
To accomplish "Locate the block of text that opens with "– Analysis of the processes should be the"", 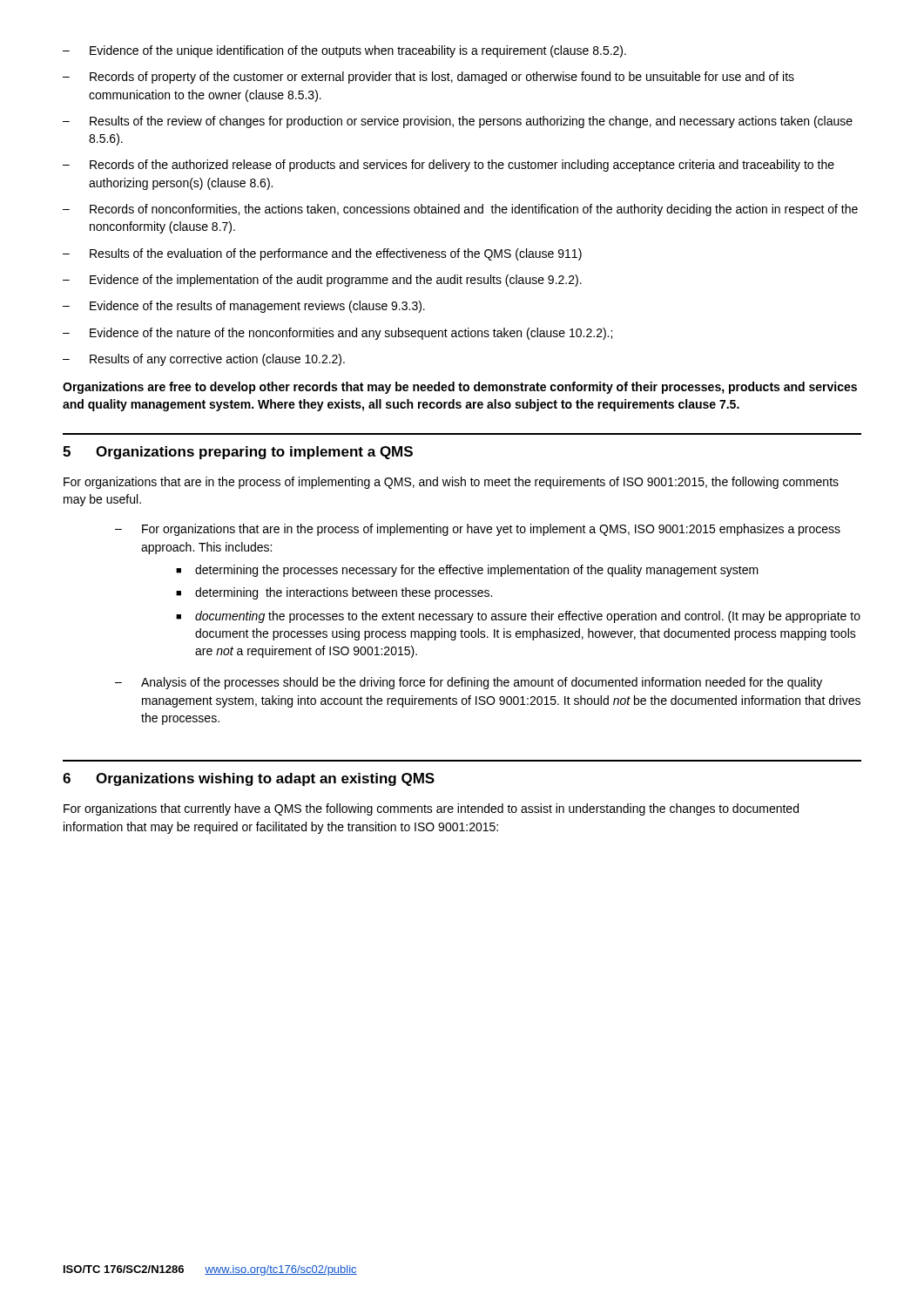I will coord(488,700).
